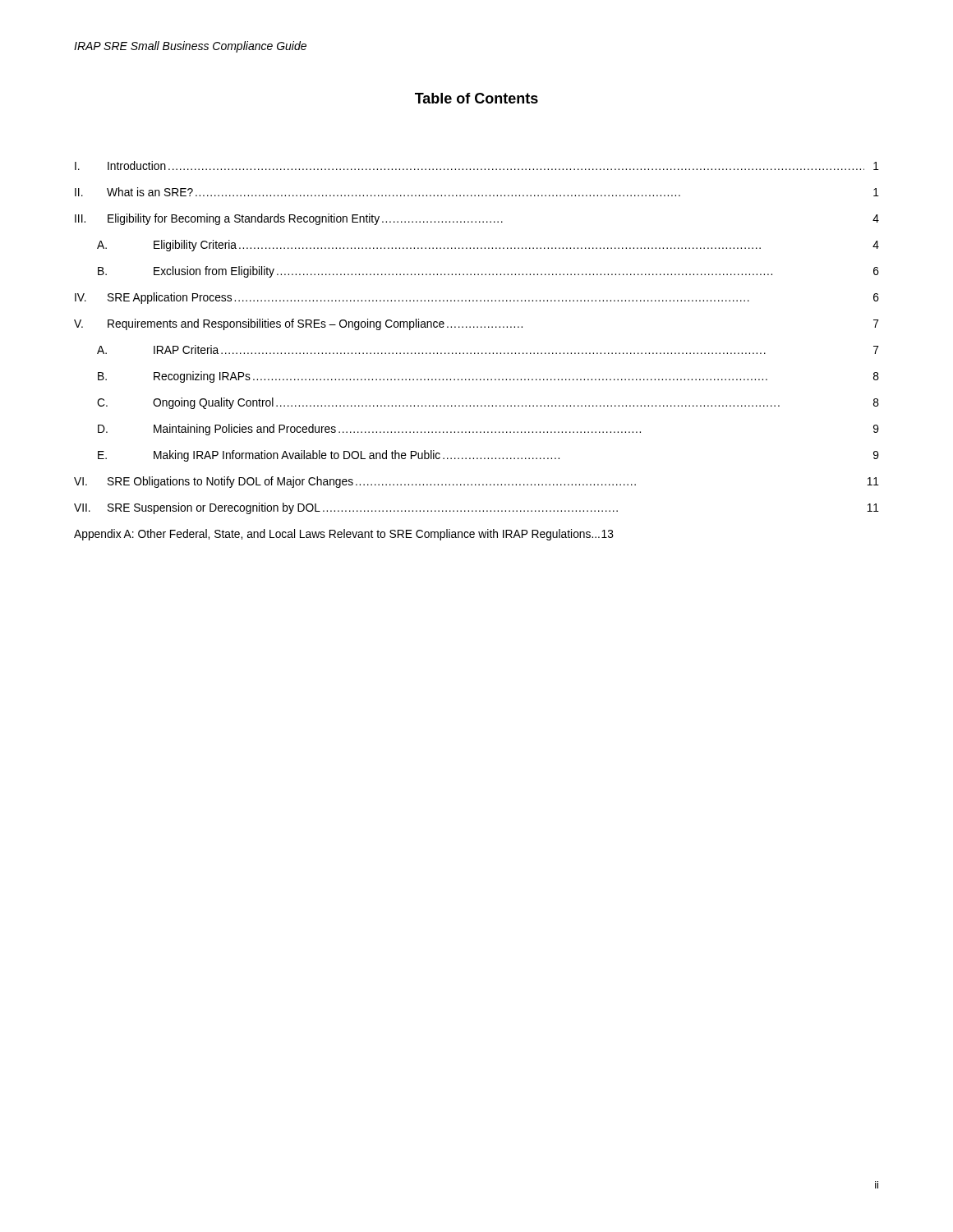Locate the list item that says "VII. SRE Suspension or Derecognition"

(x=476, y=508)
